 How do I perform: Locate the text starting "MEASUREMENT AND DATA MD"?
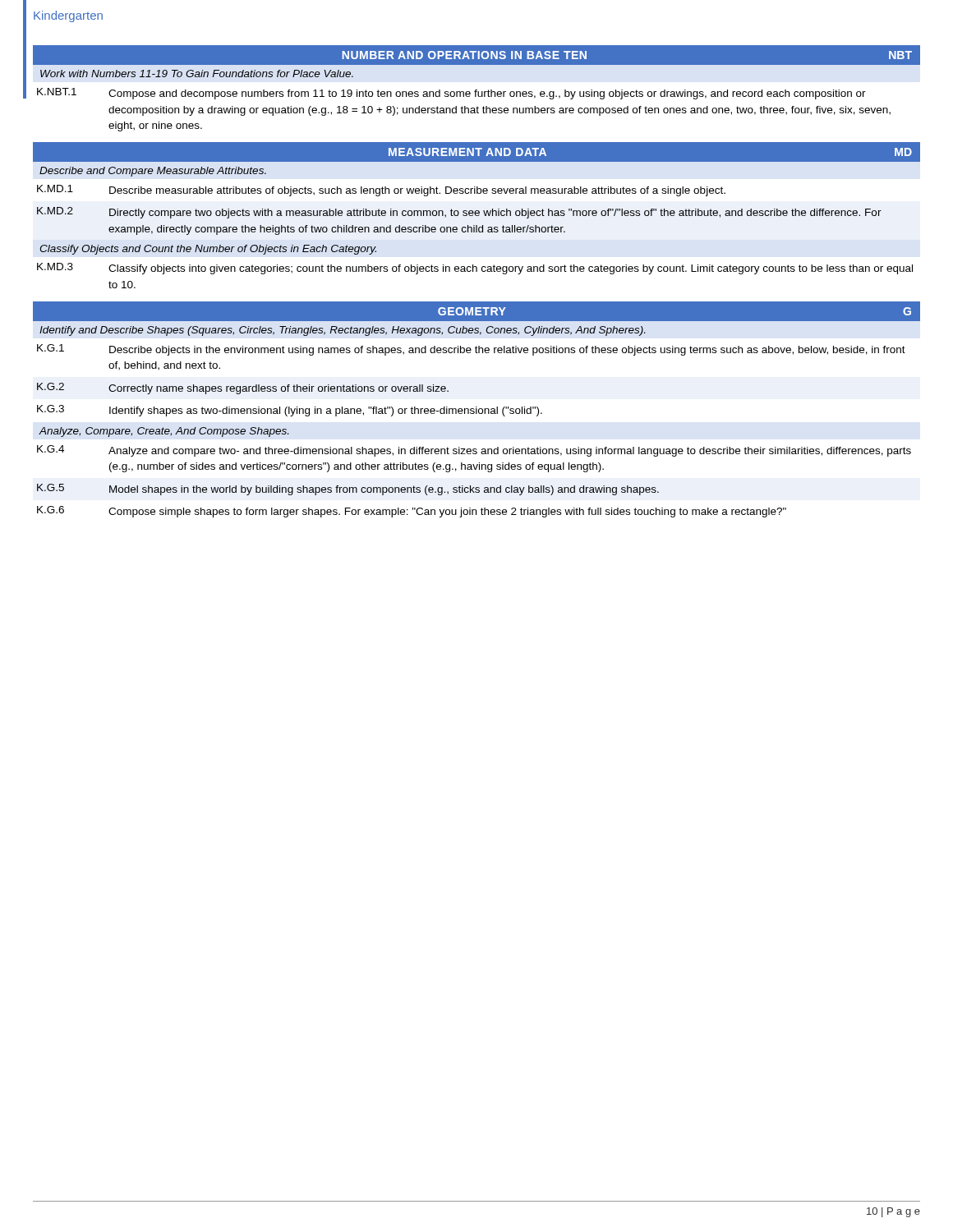(476, 152)
